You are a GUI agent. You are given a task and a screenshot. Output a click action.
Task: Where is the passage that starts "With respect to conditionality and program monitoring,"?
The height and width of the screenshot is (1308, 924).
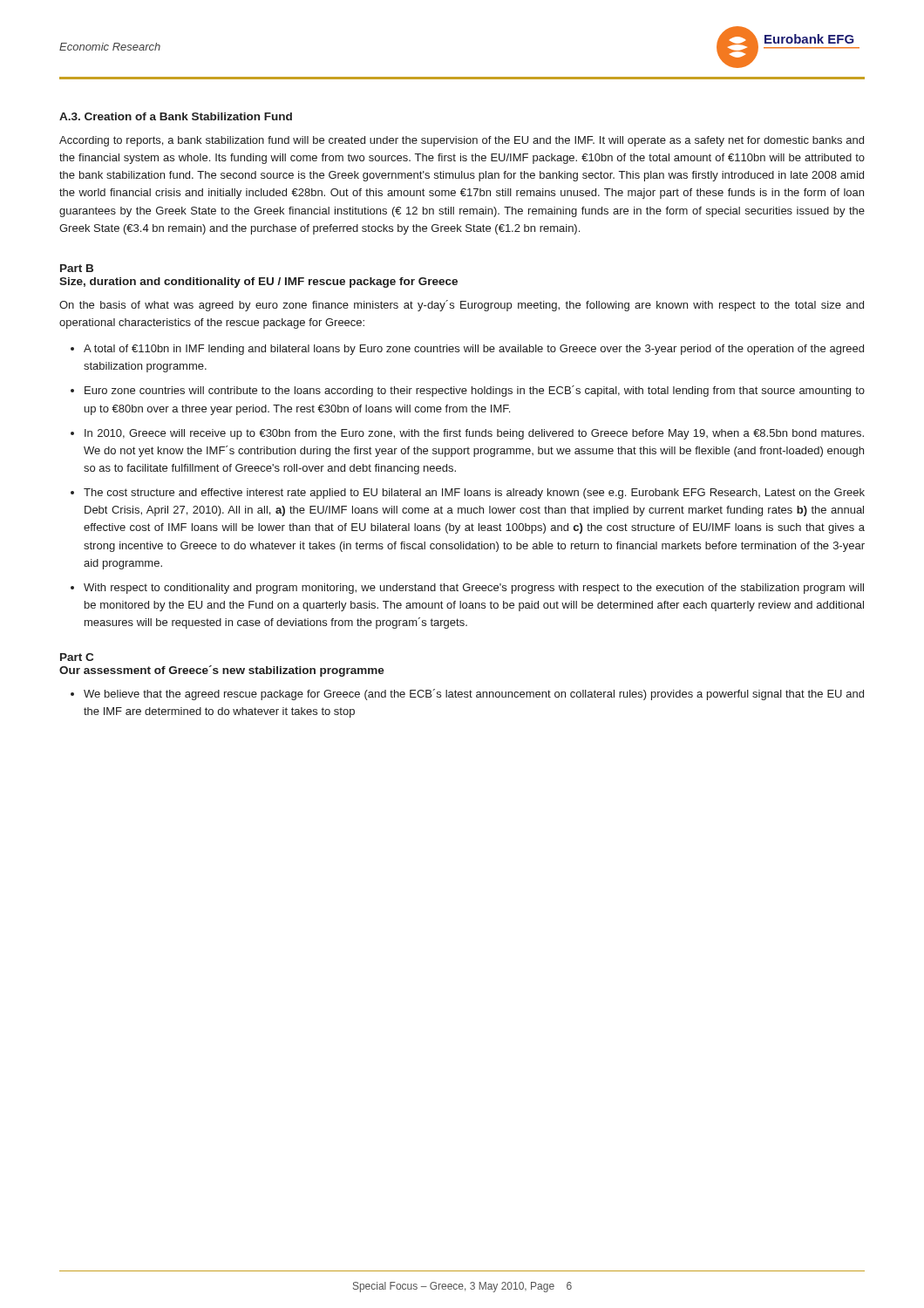(474, 605)
